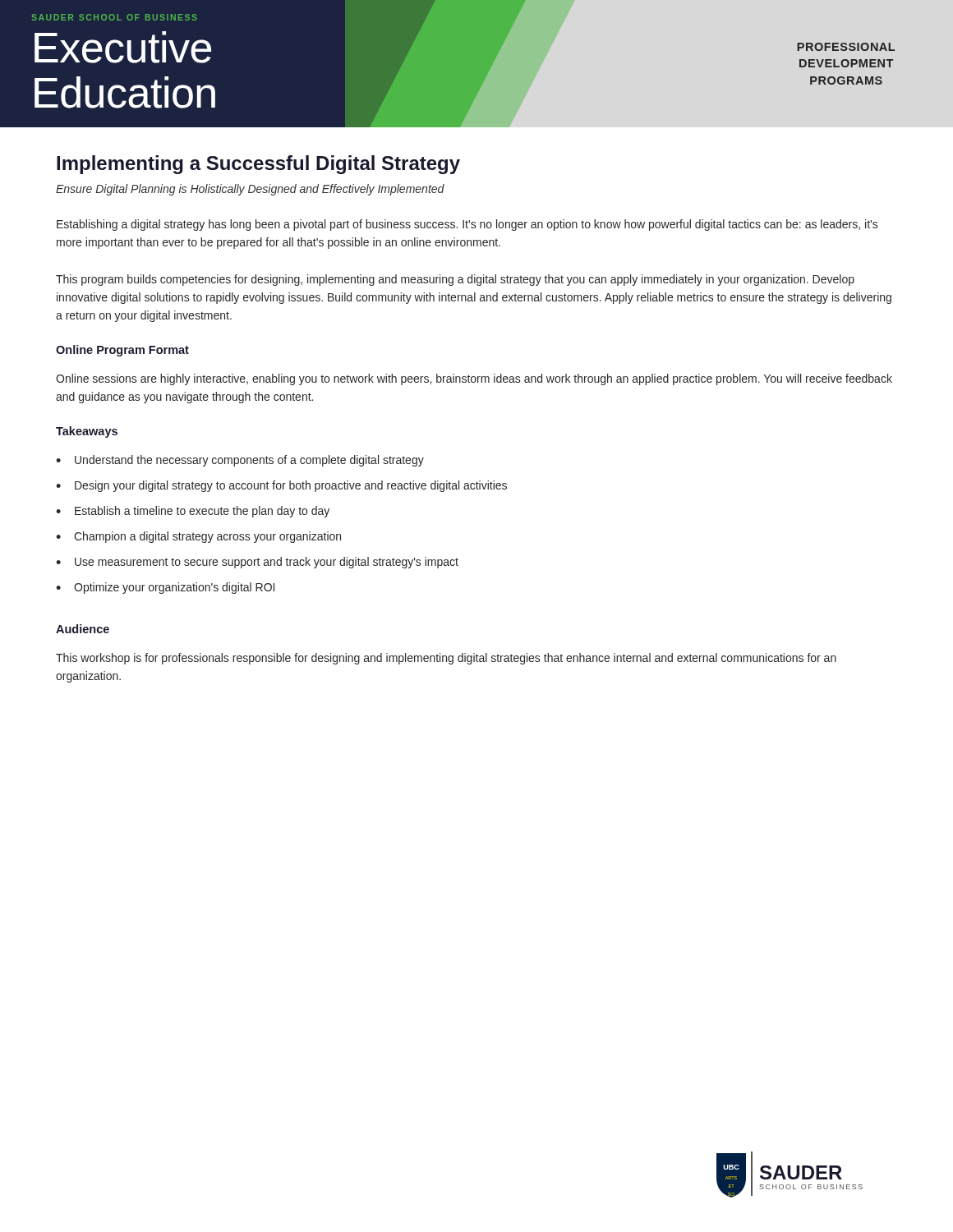The height and width of the screenshot is (1232, 953).
Task: Select the element starting "•Understand the necessary components of a complete digital"
Action: coord(240,461)
